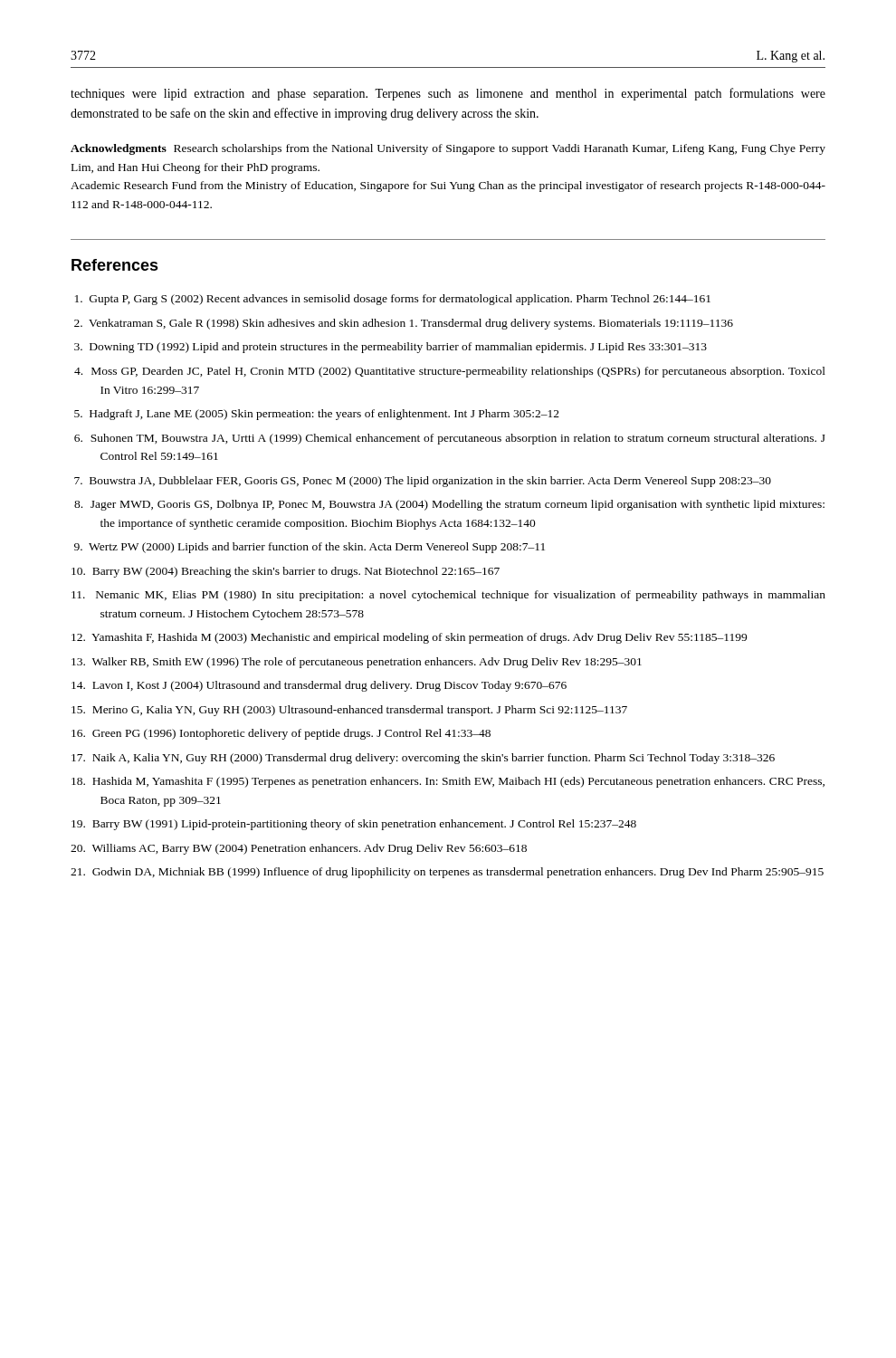Find the list item that reads "5. Hadgraft J, Lane ME (2005)"
Viewport: 896px width, 1358px height.
315,413
